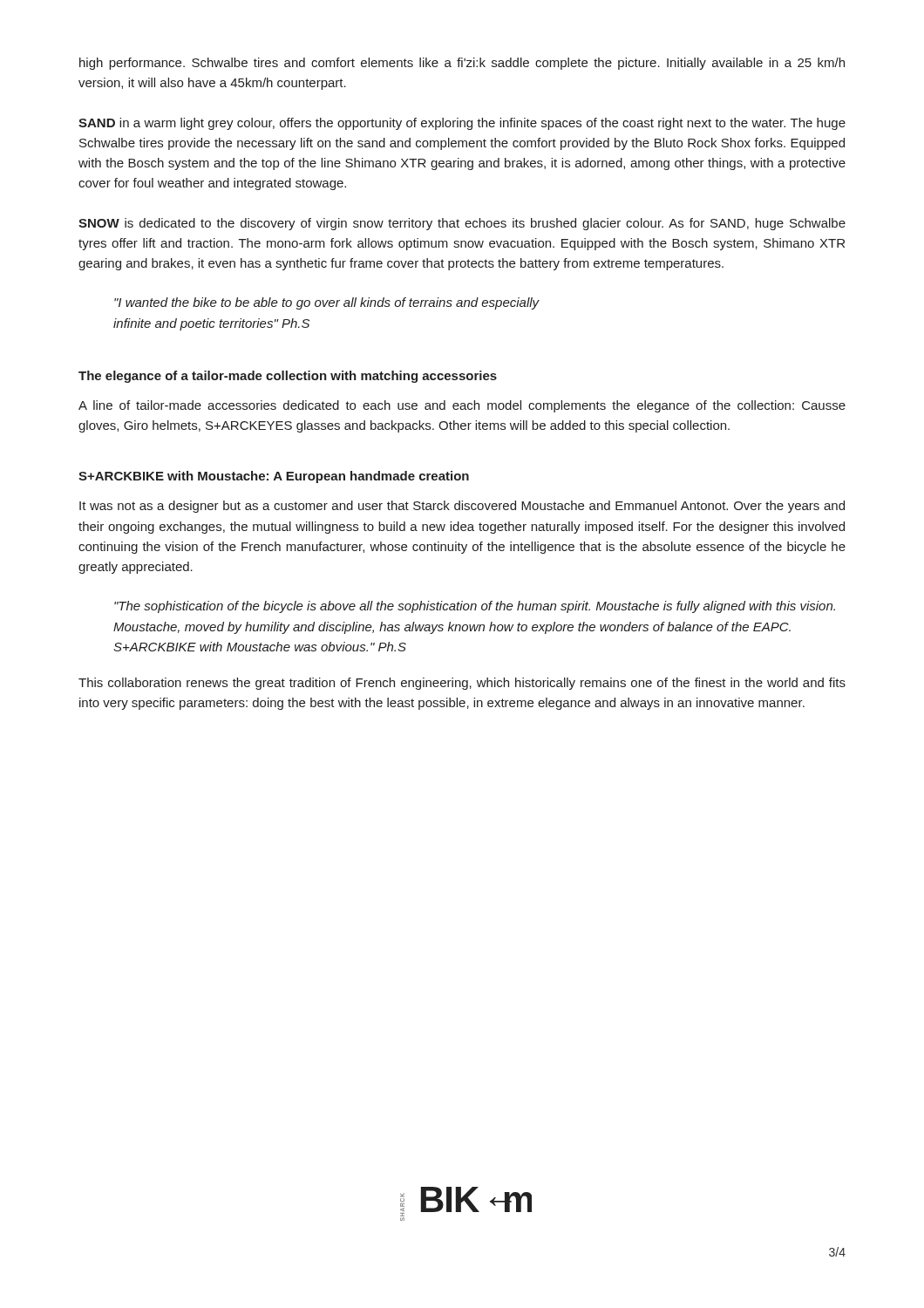Point to the block beginning "SAND in a"
The height and width of the screenshot is (1308, 924).
pos(462,153)
